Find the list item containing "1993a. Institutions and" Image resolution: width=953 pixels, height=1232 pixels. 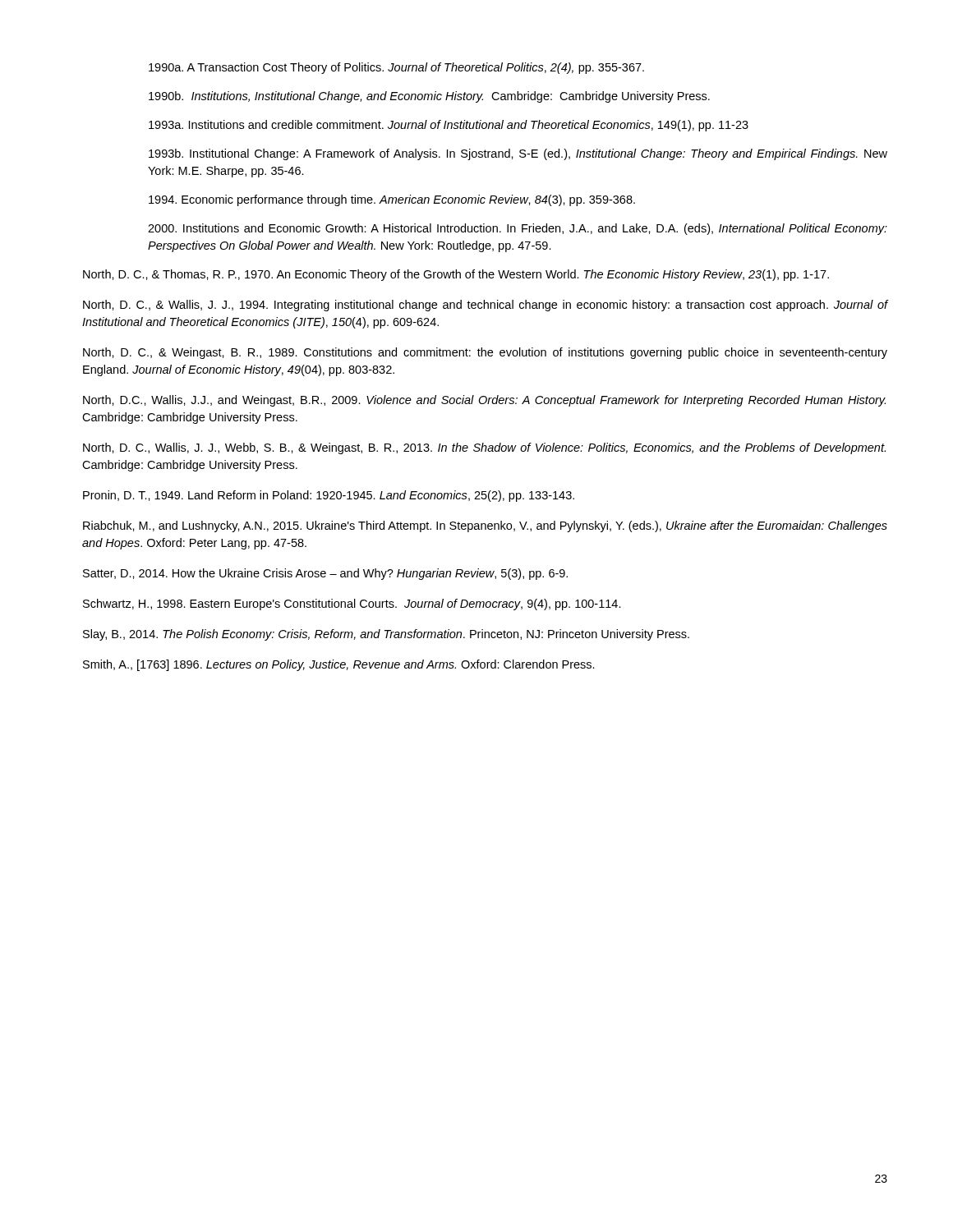tap(448, 125)
